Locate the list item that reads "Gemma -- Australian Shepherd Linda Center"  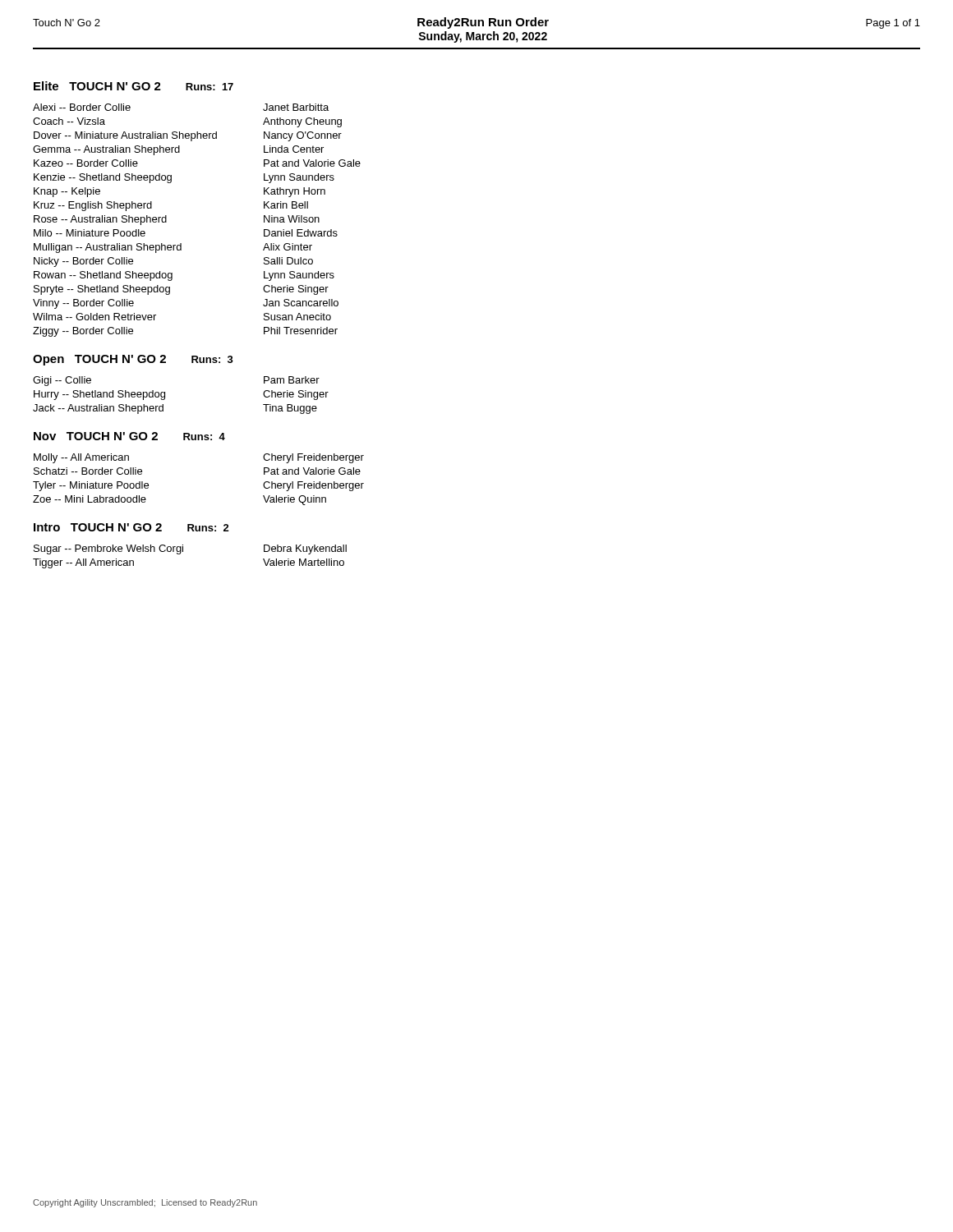tap(178, 149)
